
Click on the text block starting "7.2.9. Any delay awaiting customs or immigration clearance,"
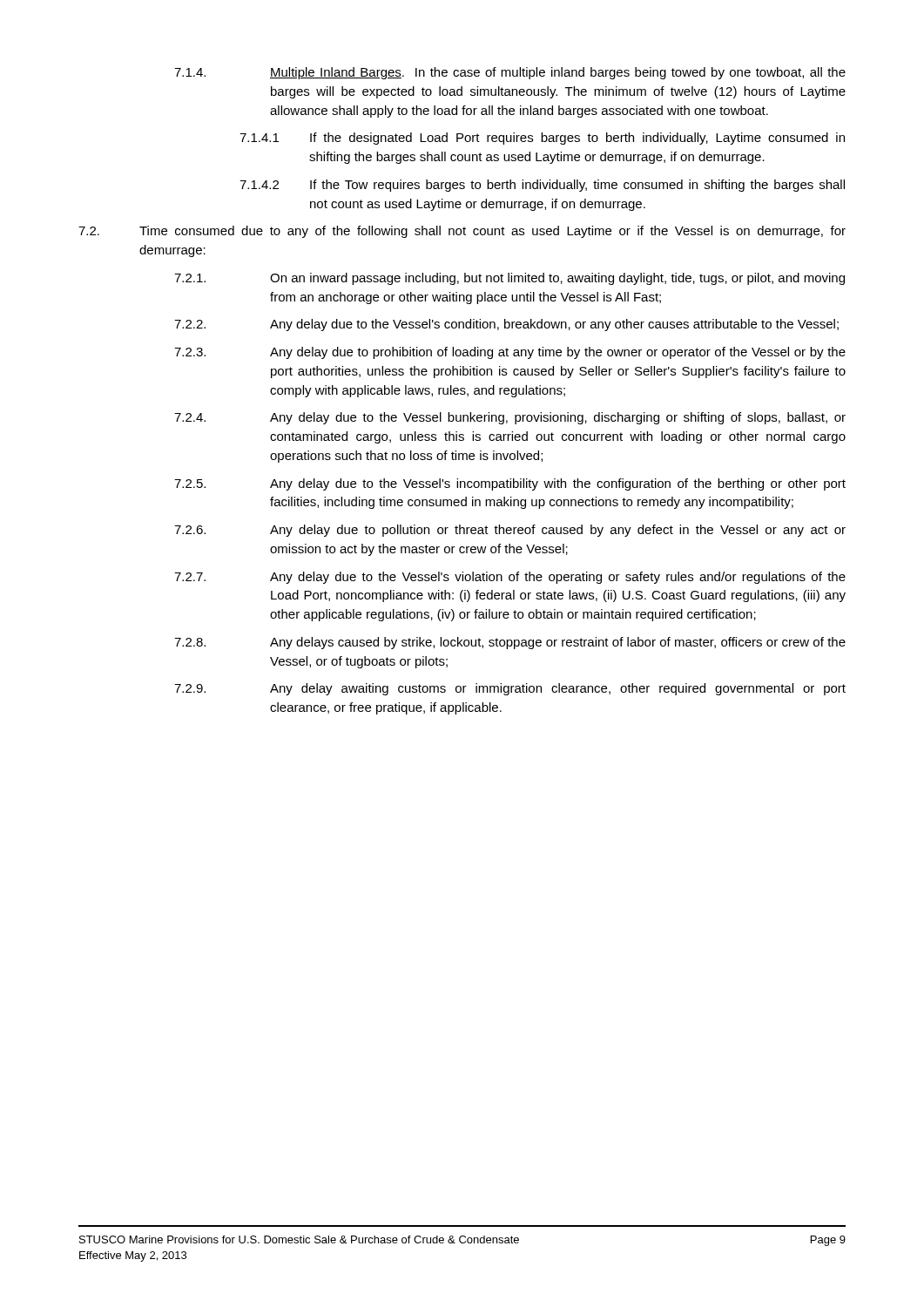(510, 698)
